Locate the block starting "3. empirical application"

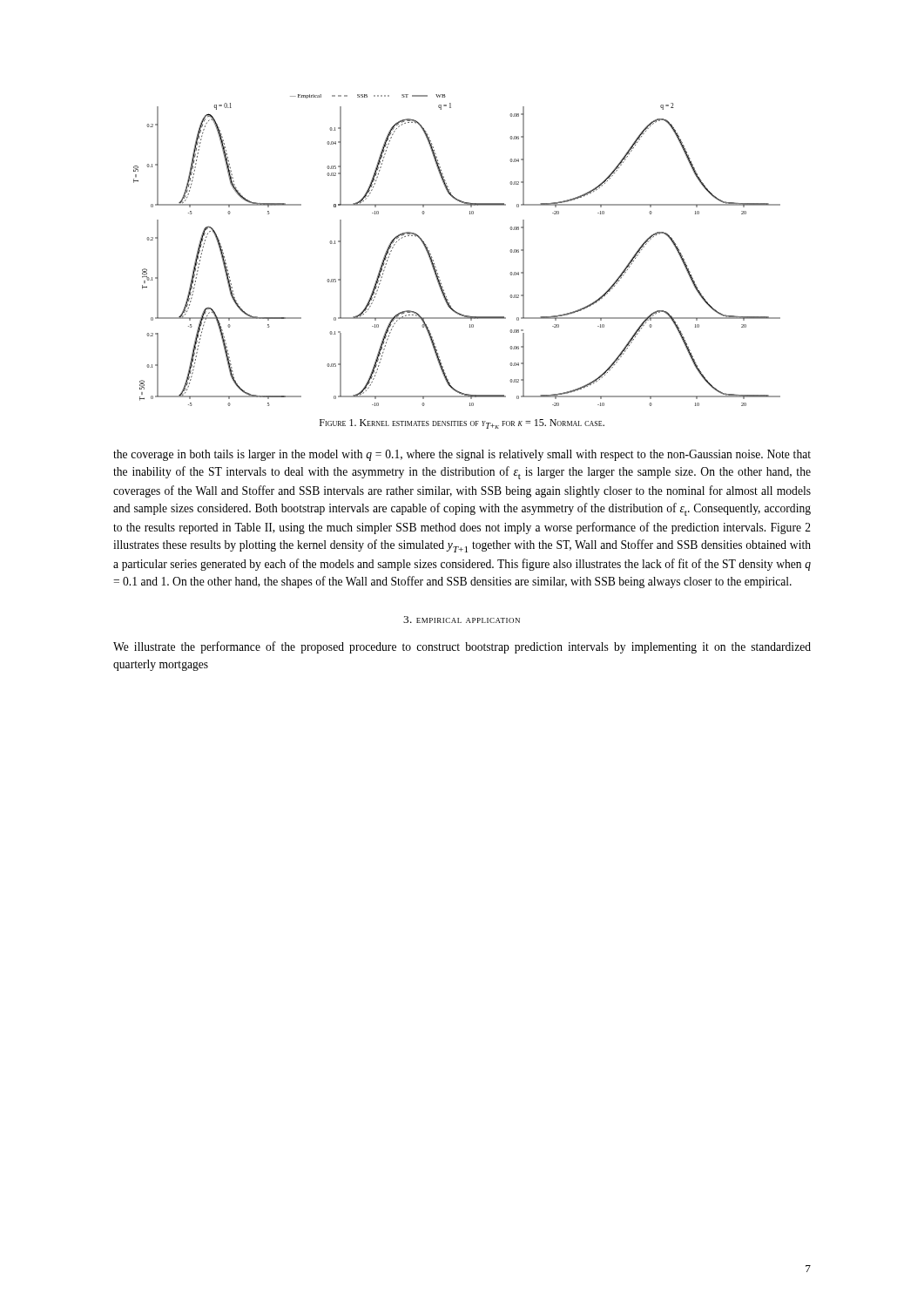[x=462, y=619]
